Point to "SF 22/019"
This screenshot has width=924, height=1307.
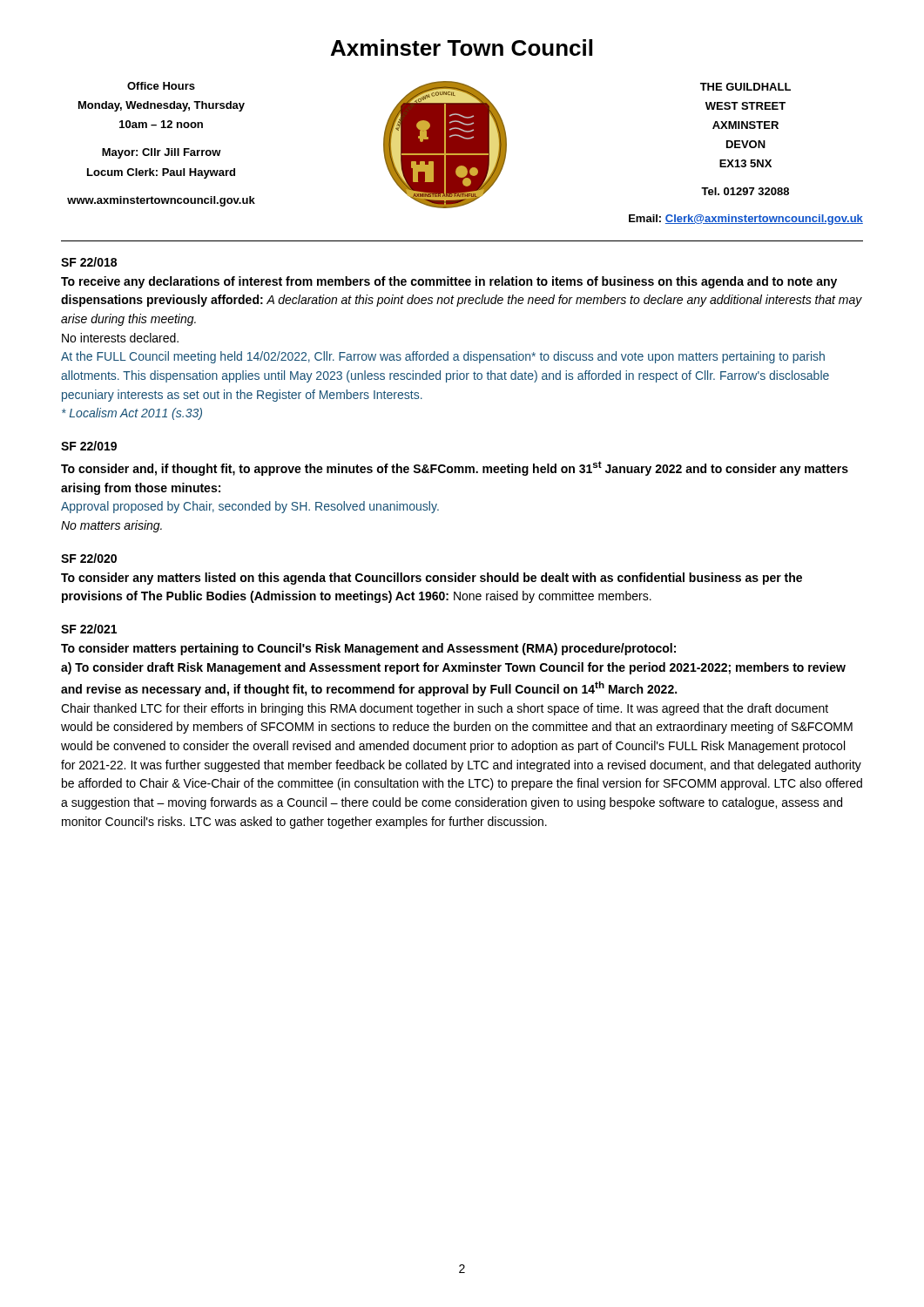(x=89, y=446)
